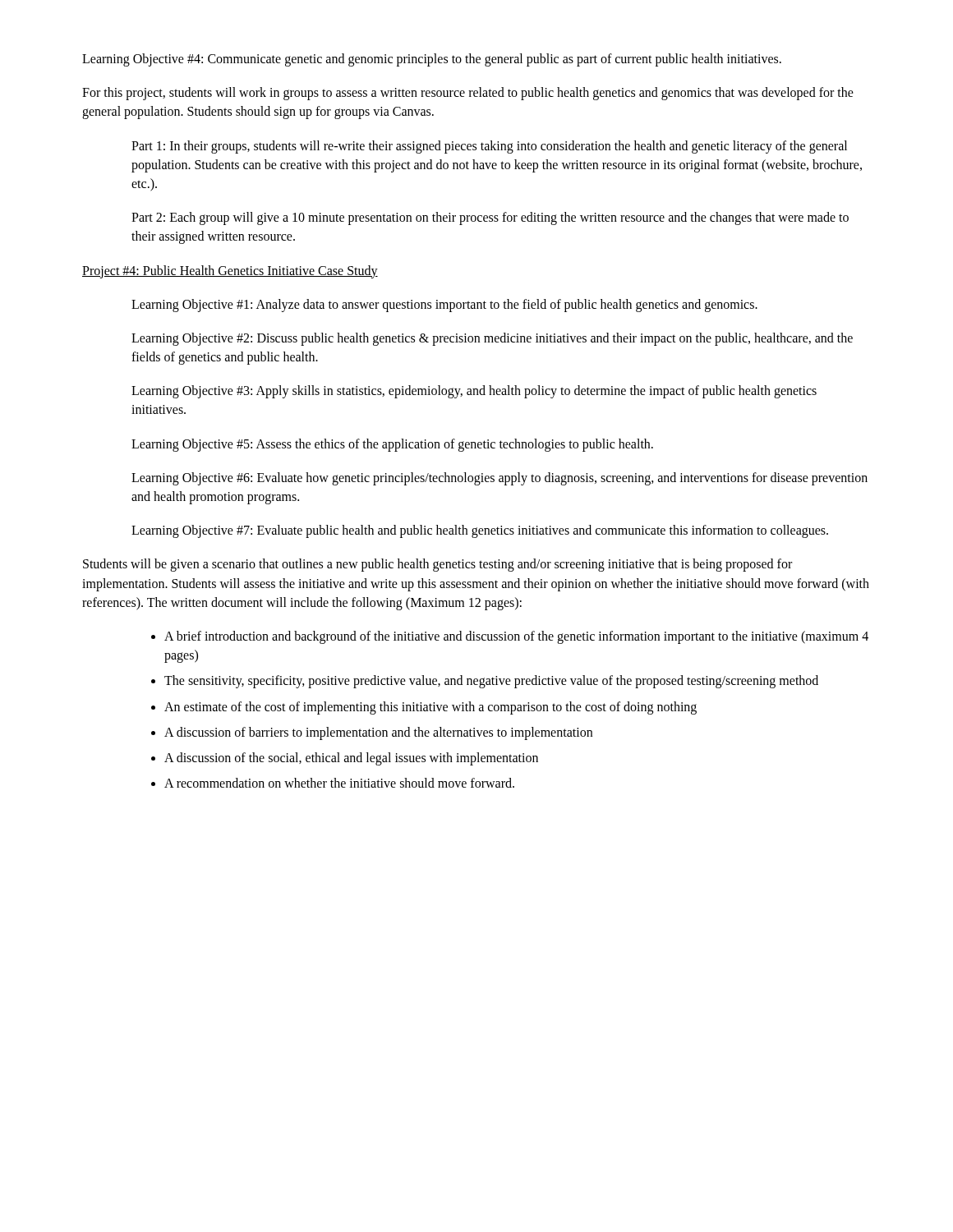Find the block on this page that starts "The sensitivity, specificity,"
The height and width of the screenshot is (1232, 953).
tap(491, 681)
